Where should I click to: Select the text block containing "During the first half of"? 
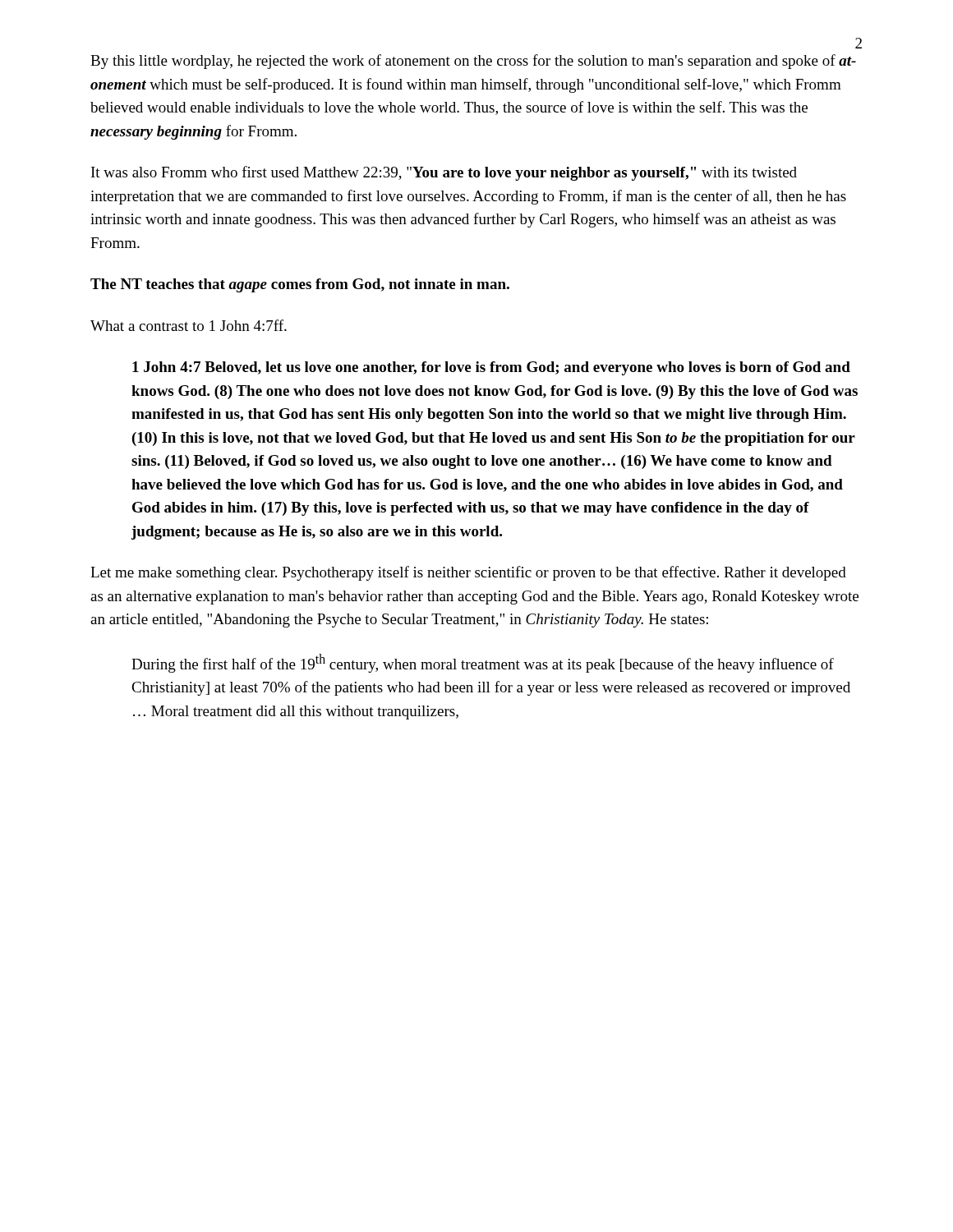491,686
